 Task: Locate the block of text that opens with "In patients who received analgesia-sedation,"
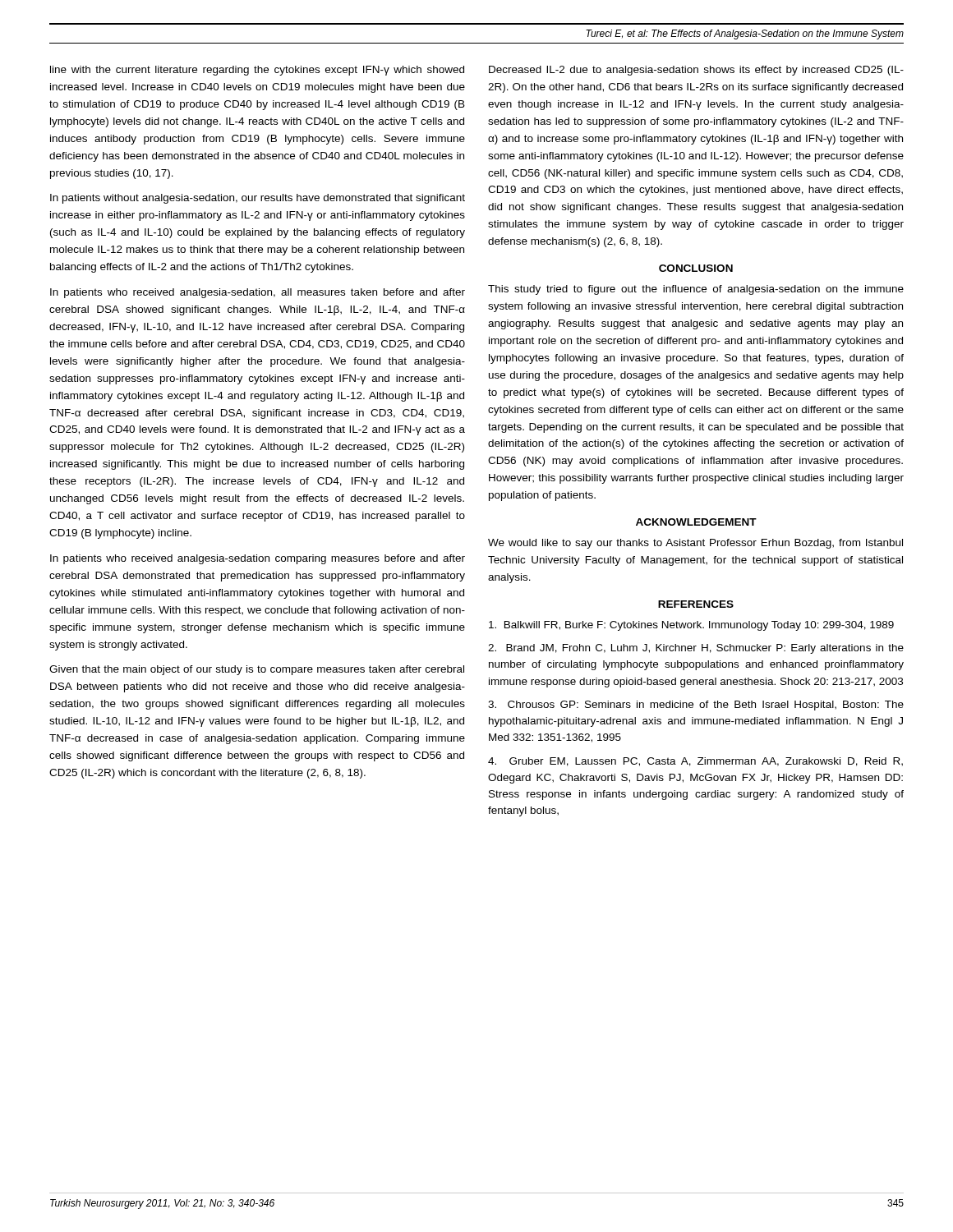pyautogui.click(x=257, y=413)
